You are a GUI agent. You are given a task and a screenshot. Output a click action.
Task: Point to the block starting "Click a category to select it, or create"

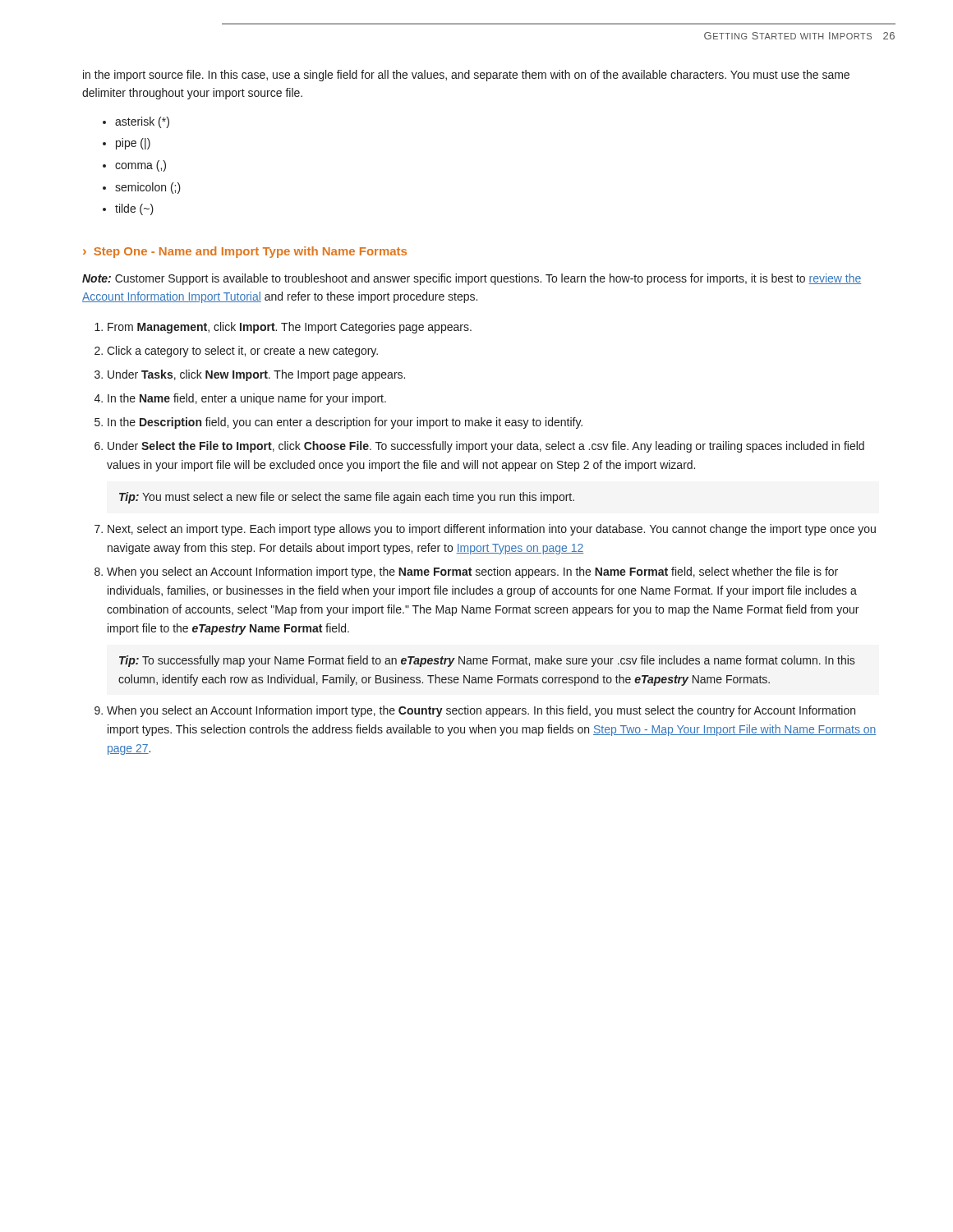[x=243, y=350]
